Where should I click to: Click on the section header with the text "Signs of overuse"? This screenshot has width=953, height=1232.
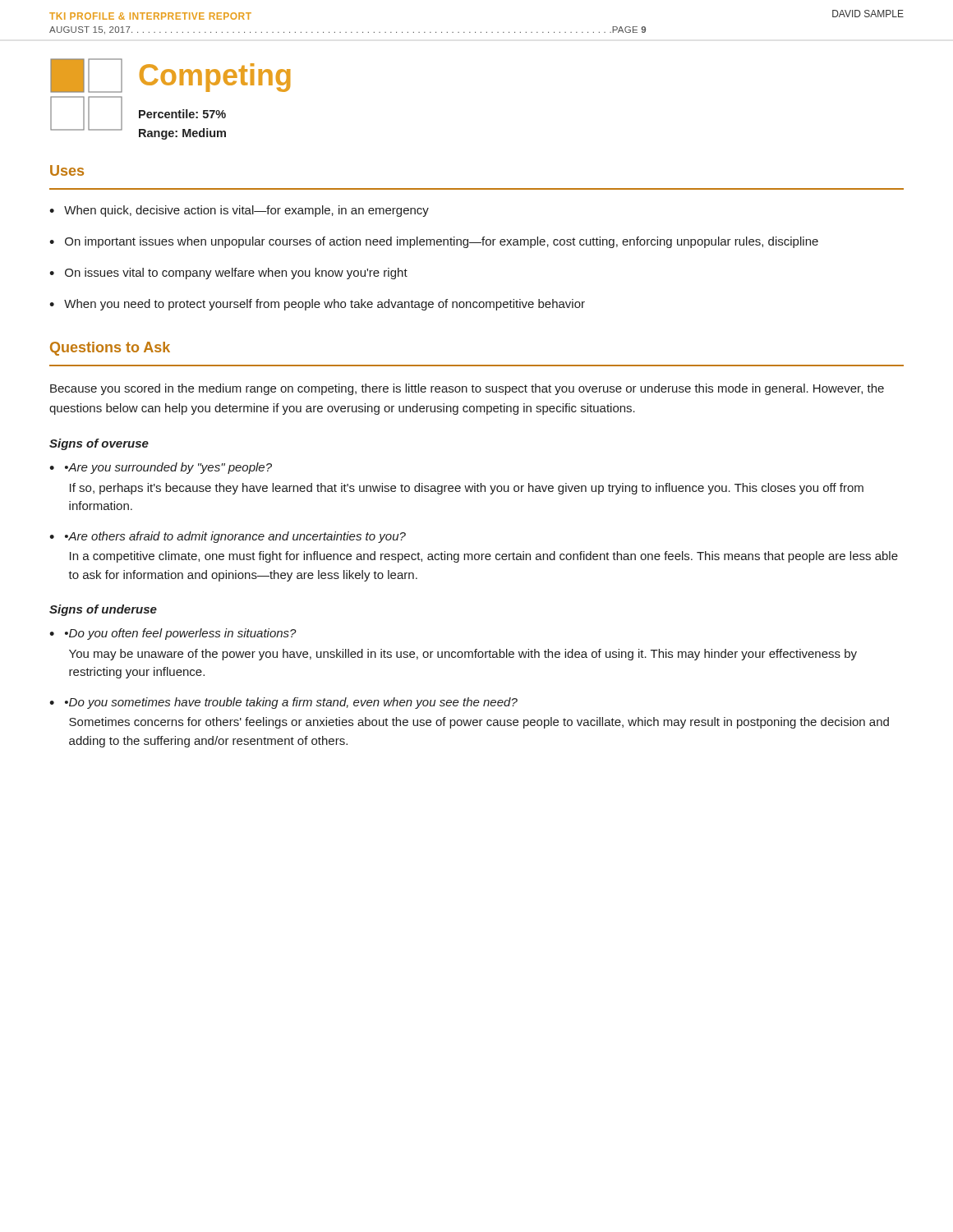point(99,443)
